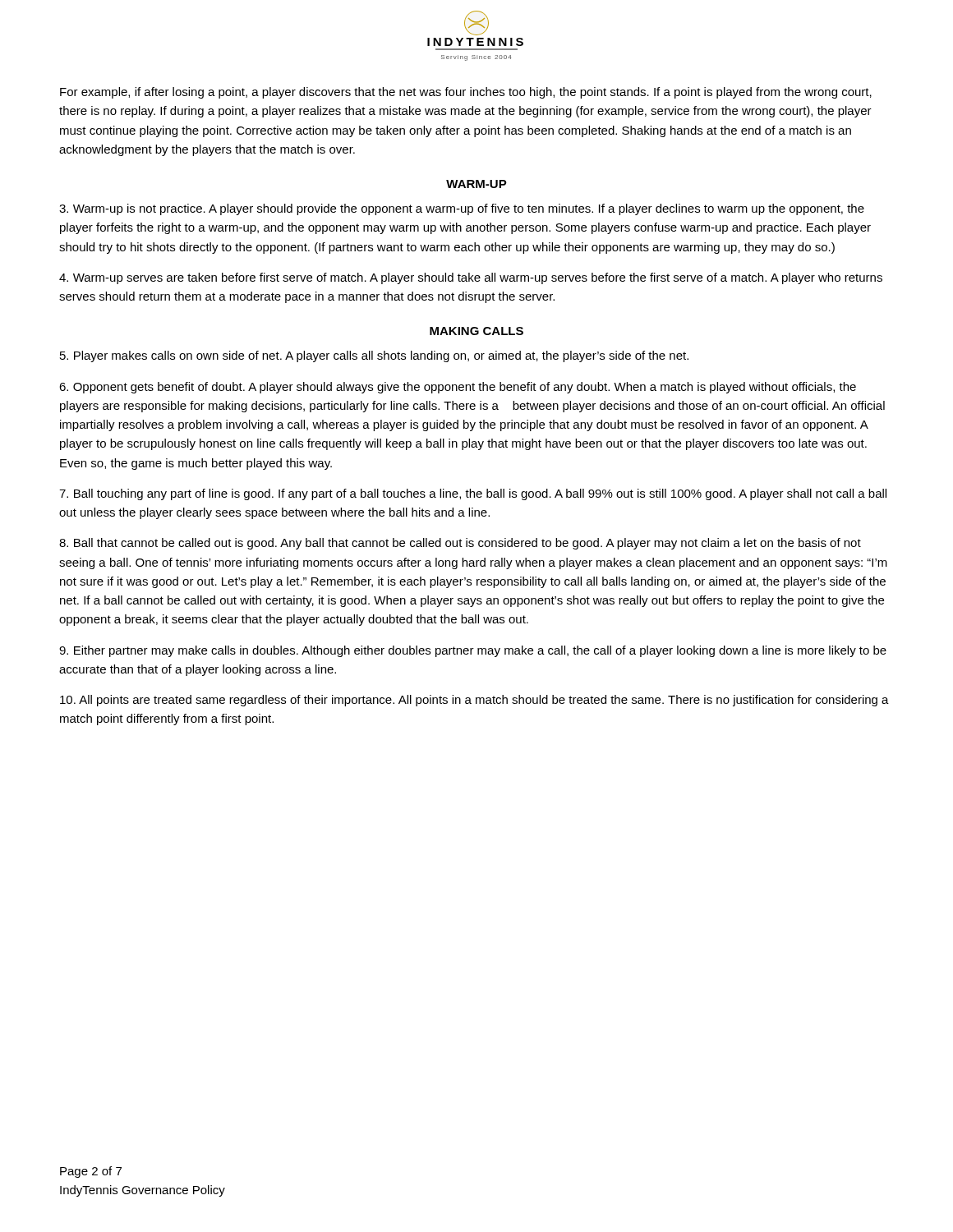Select the section header that reads "MAKING CALLS"
The image size is (953, 1232).
[476, 331]
